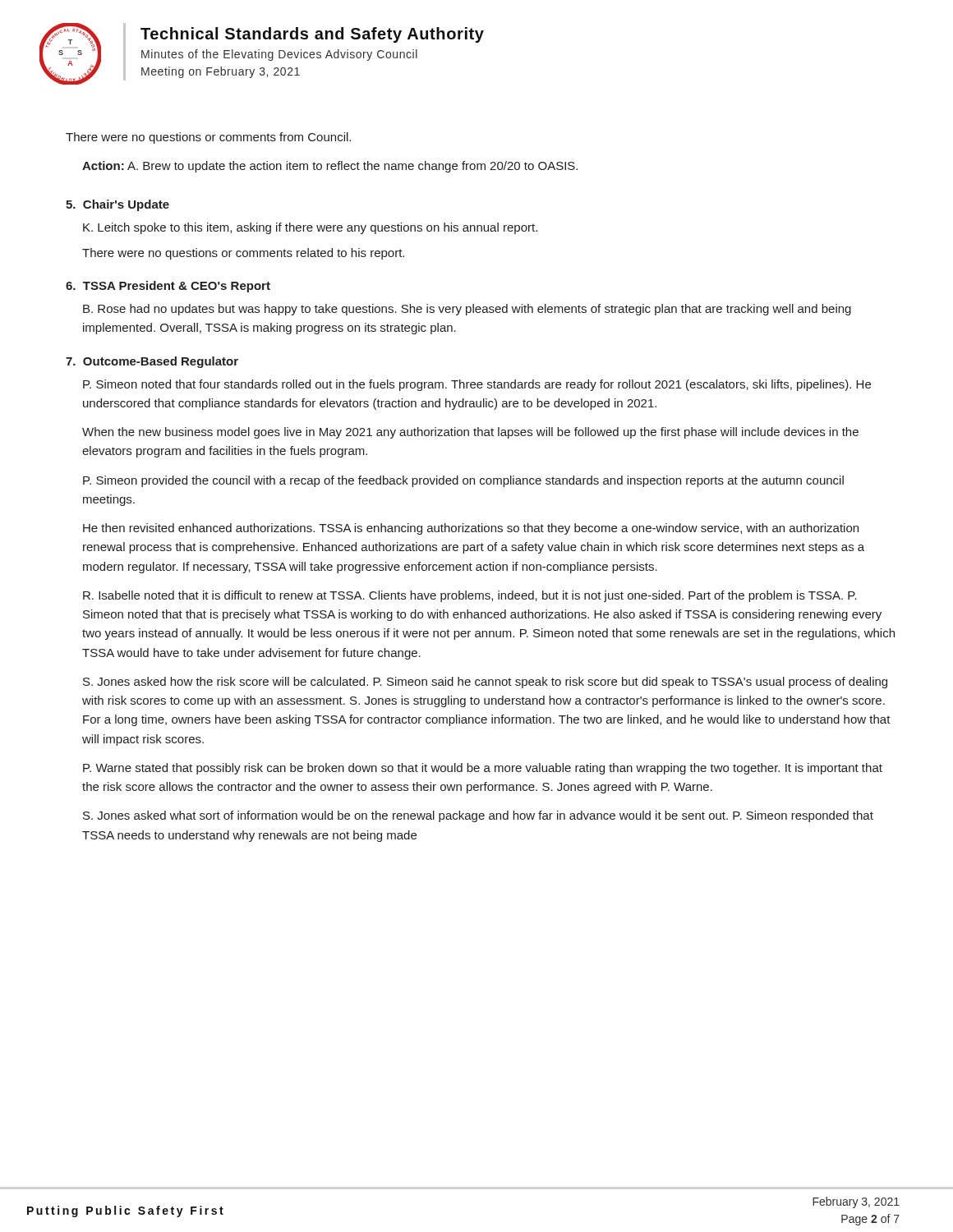
Task: Where does it say "7. Outcome-Based Regulator"?
Action: (152, 361)
